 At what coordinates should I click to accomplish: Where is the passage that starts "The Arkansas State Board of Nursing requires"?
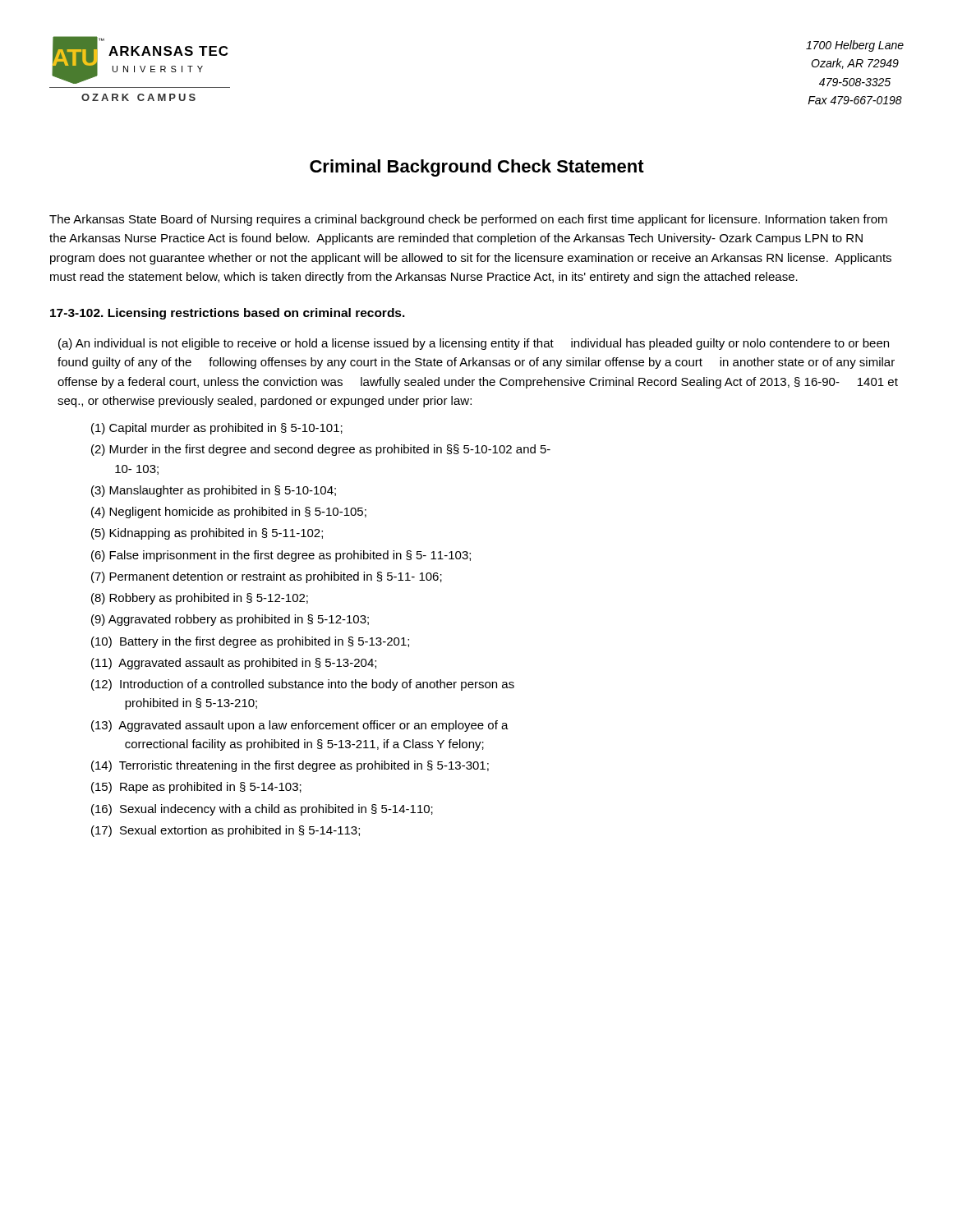pyautogui.click(x=471, y=248)
